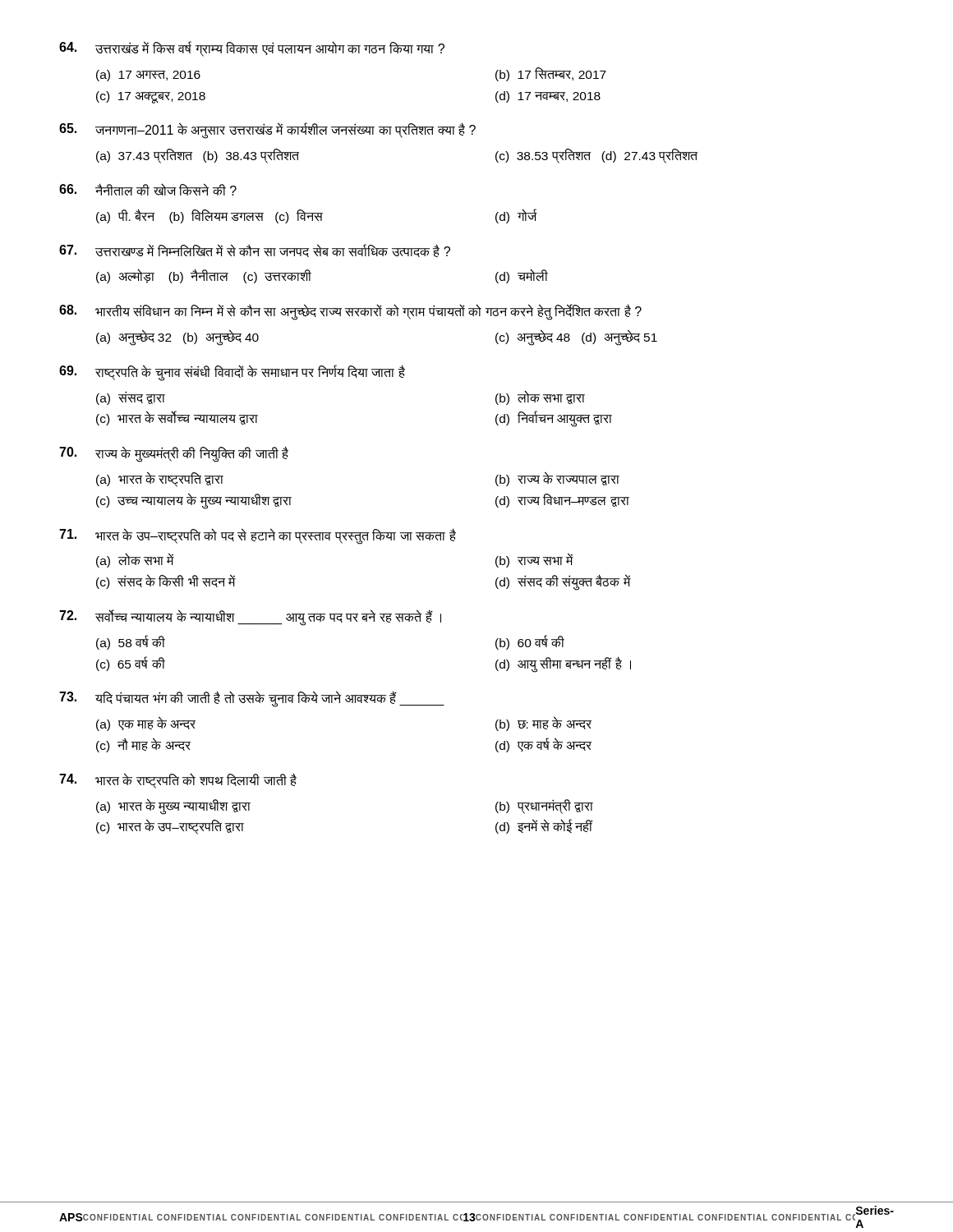
Task: Point to the block beginning "64. उत्तराखंड में किस वर्ष"
Action: (x=252, y=49)
